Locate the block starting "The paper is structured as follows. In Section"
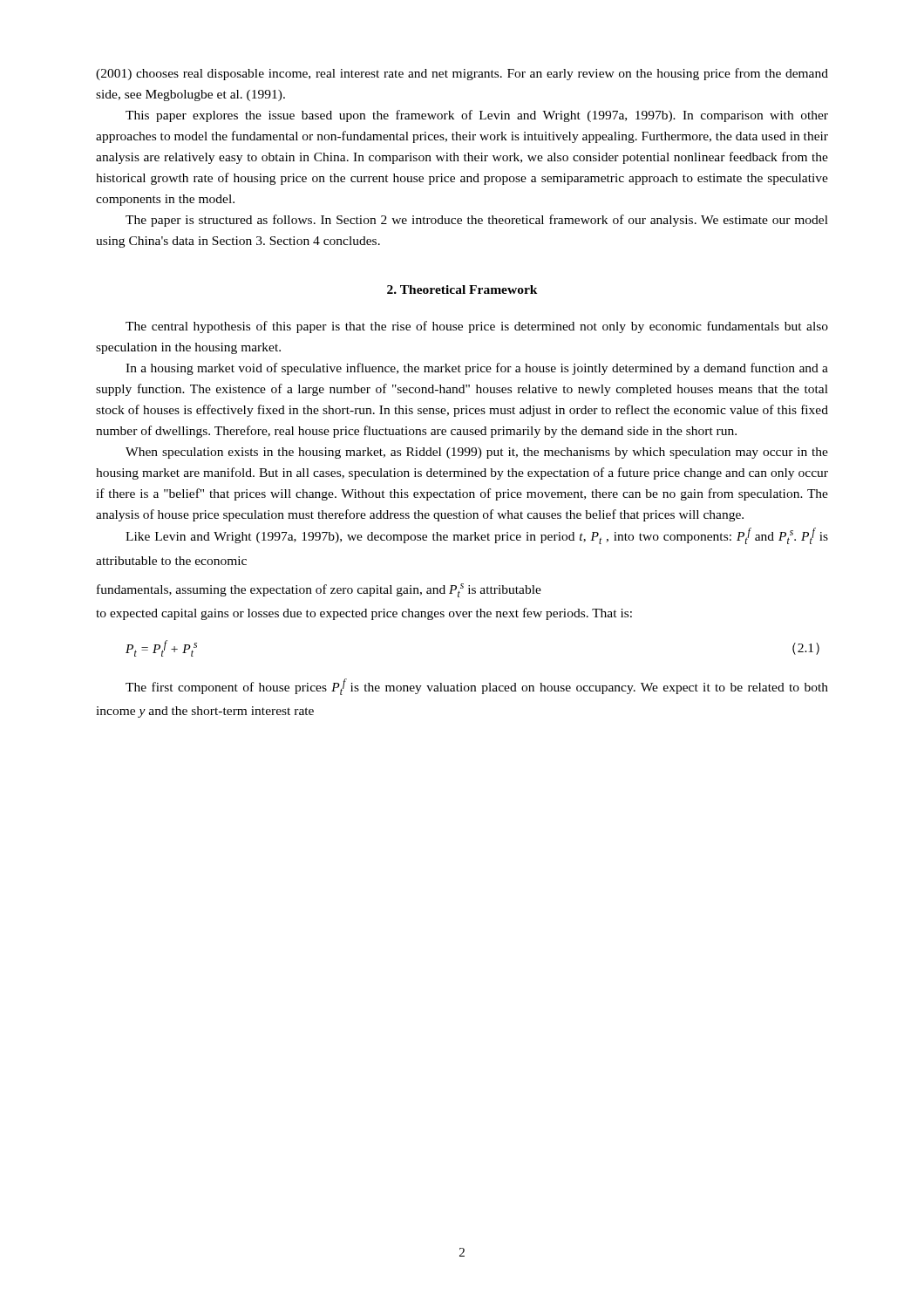 [x=462, y=230]
